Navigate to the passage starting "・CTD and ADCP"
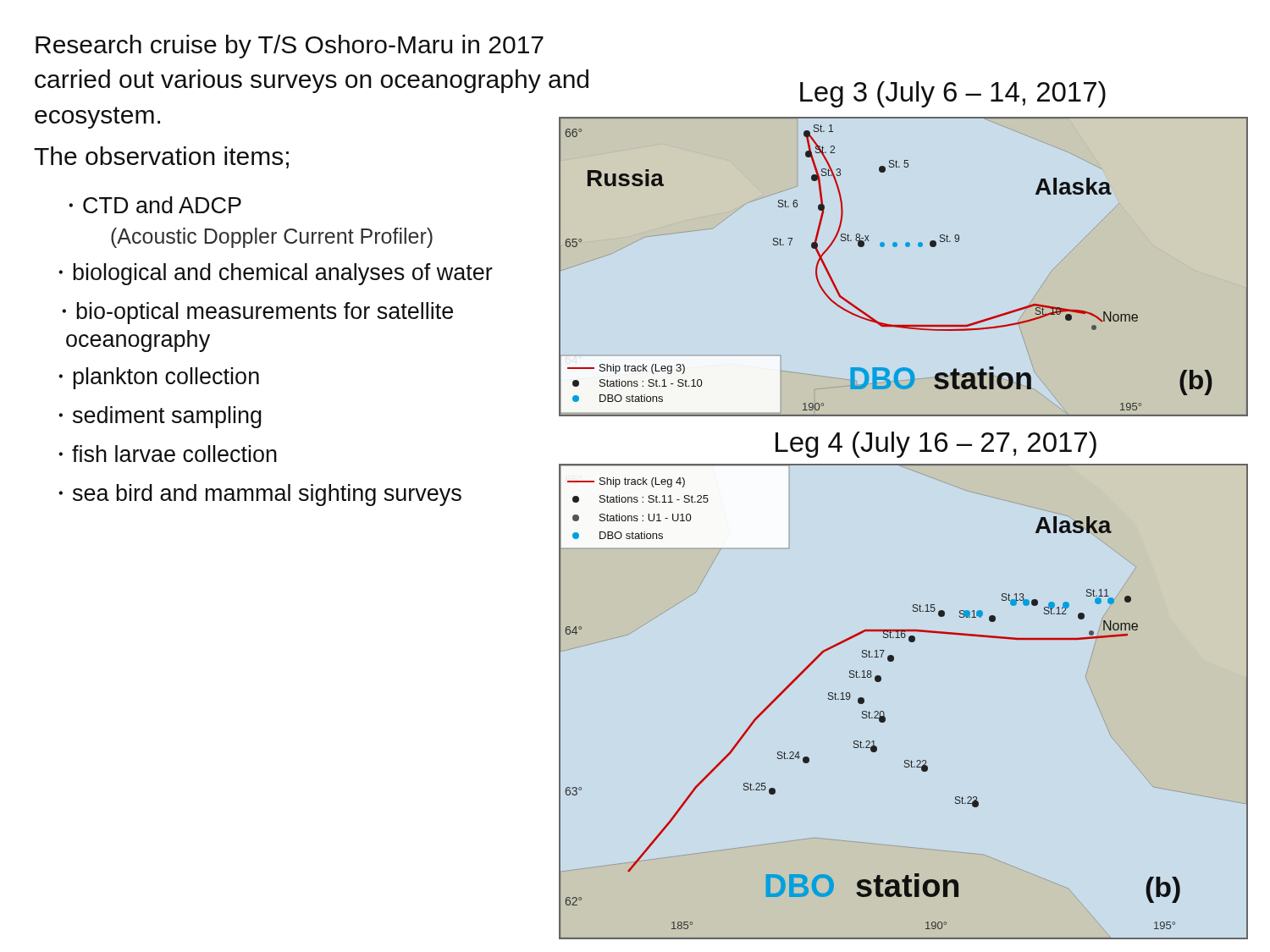The image size is (1270, 952). 151,206
